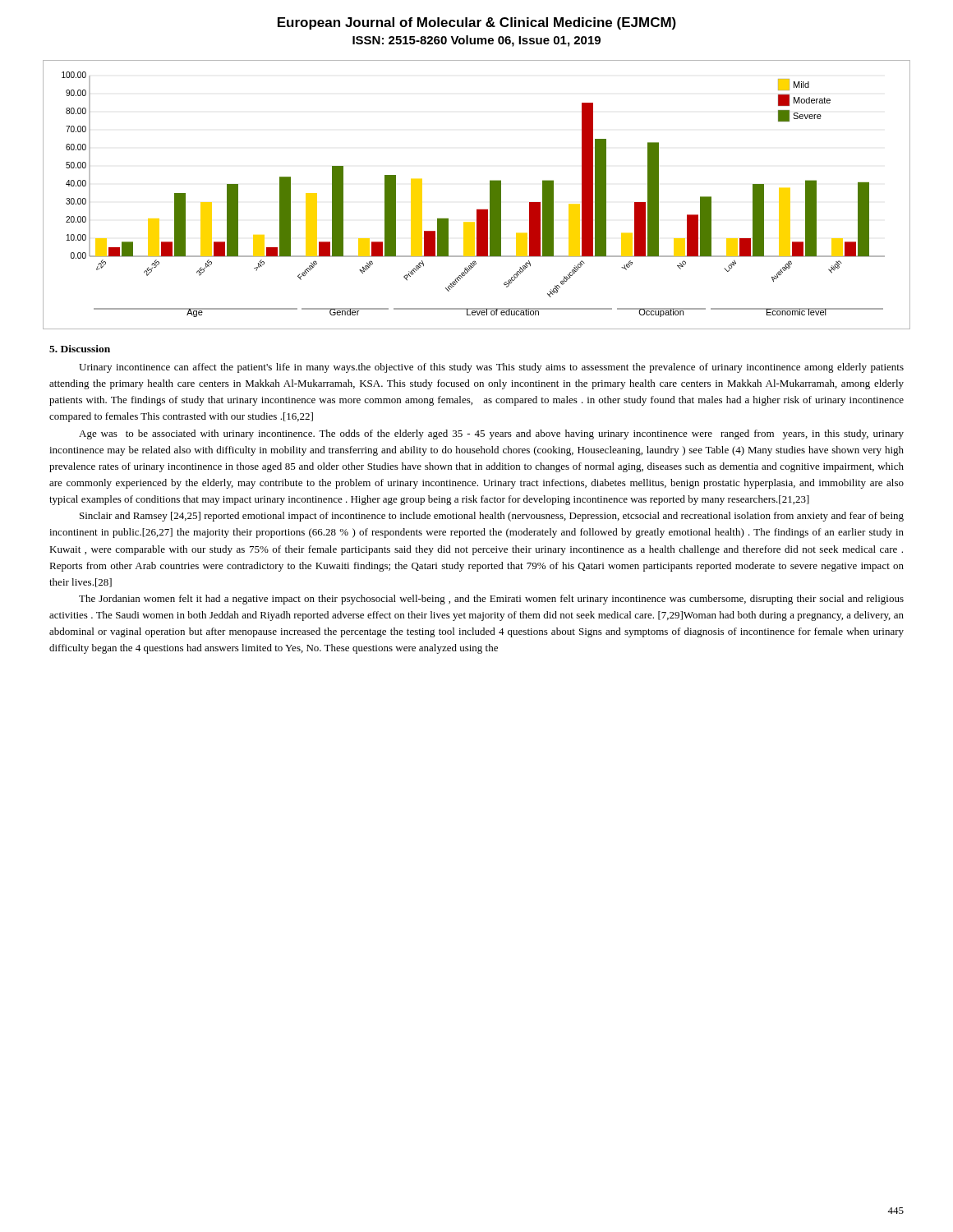Select the grouped bar chart
This screenshot has height=1232, width=953.
point(476,195)
